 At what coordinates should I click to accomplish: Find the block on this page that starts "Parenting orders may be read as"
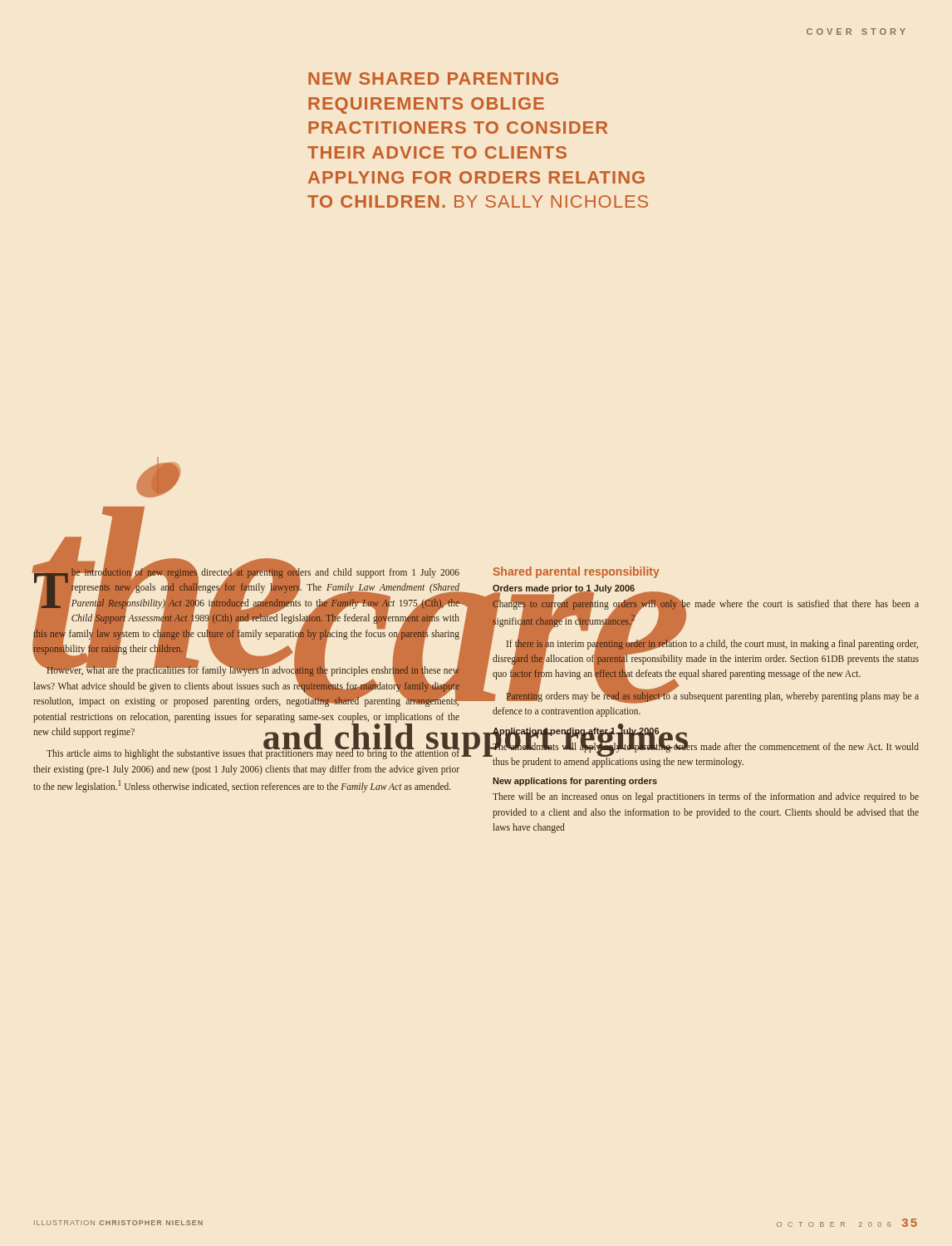[706, 704]
